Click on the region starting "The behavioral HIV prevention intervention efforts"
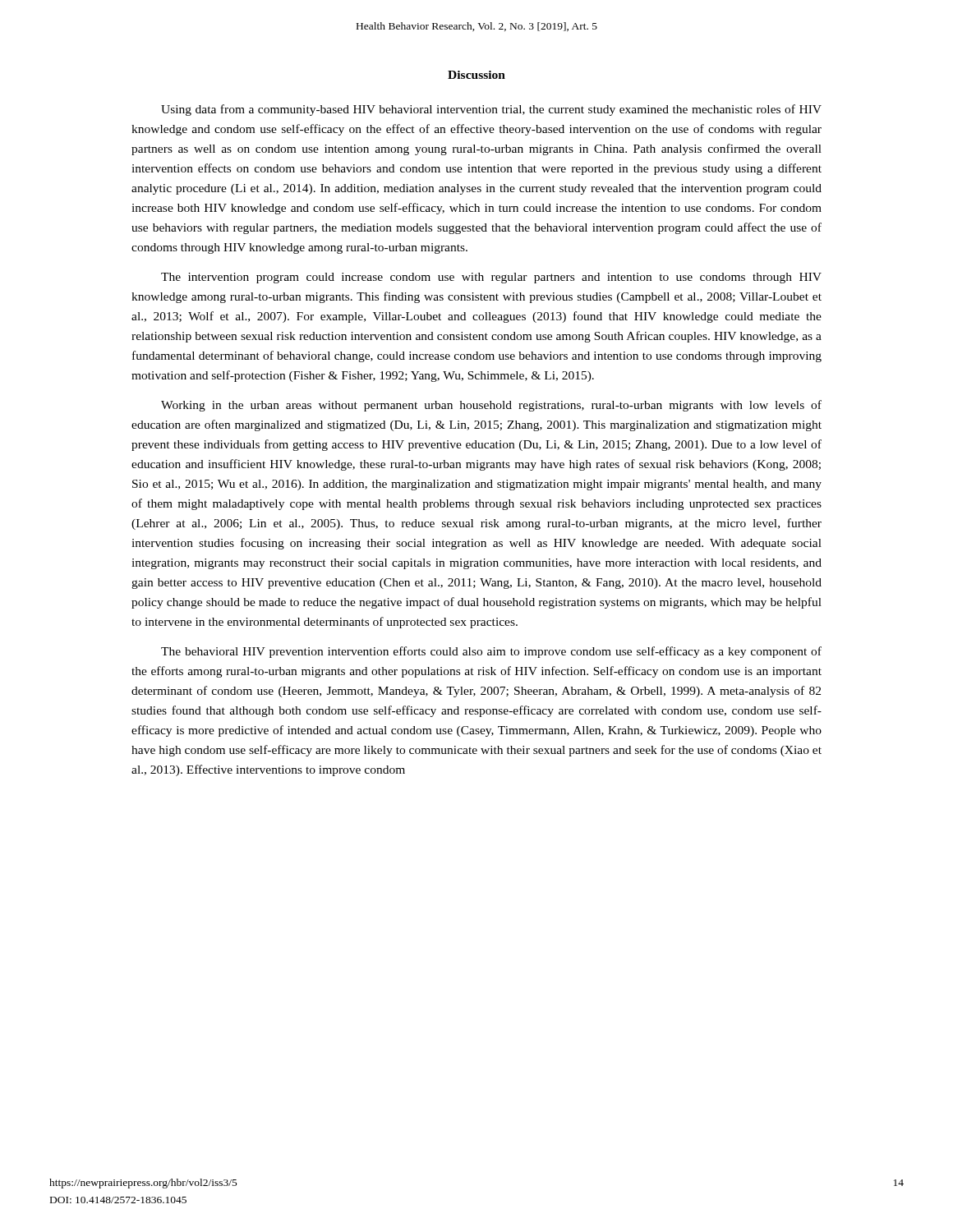This screenshot has width=953, height=1232. point(476,710)
